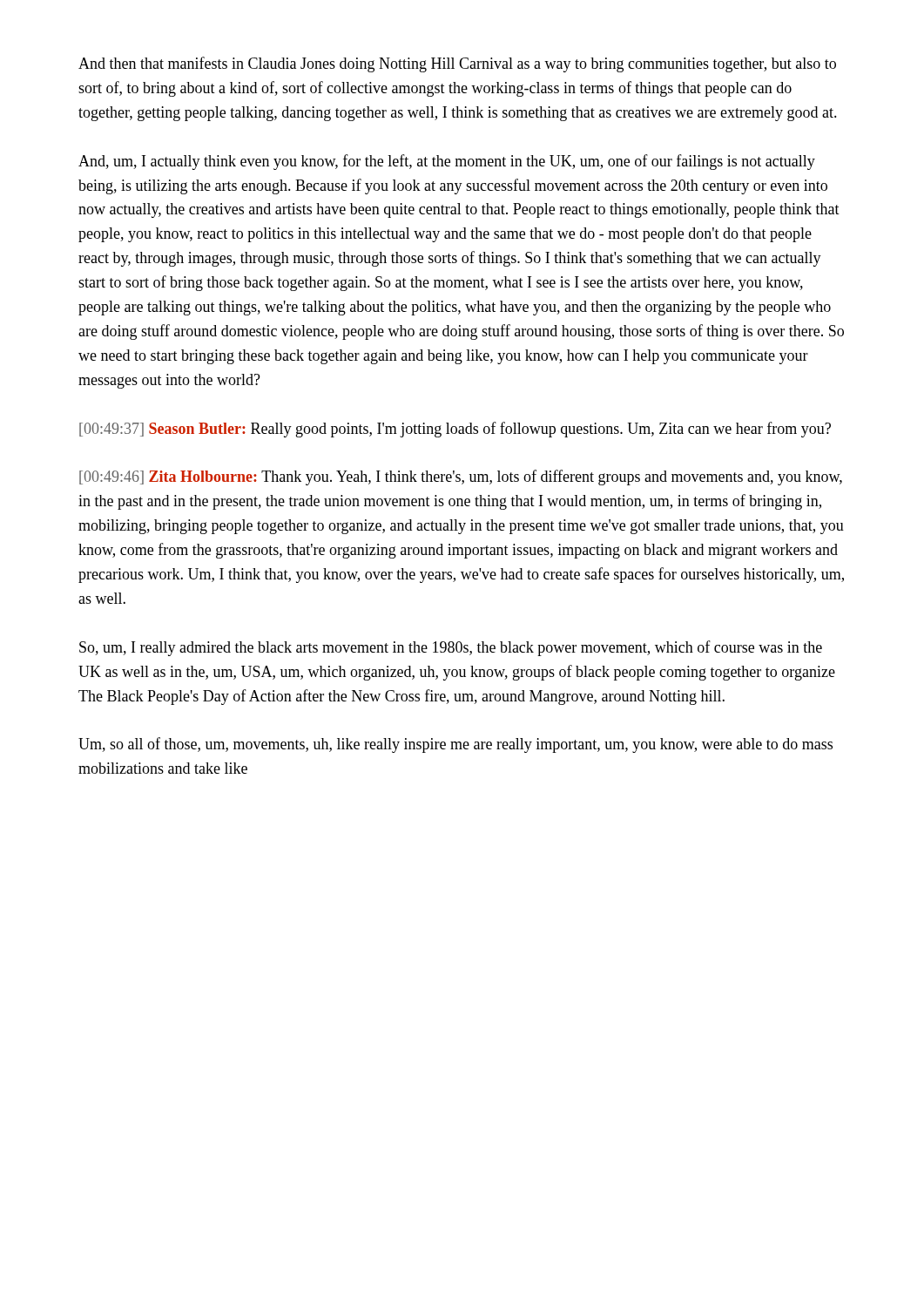Image resolution: width=924 pixels, height=1307 pixels.
Task: Locate the block of text that opens with "So, um, I really"
Action: (x=457, y=672)
